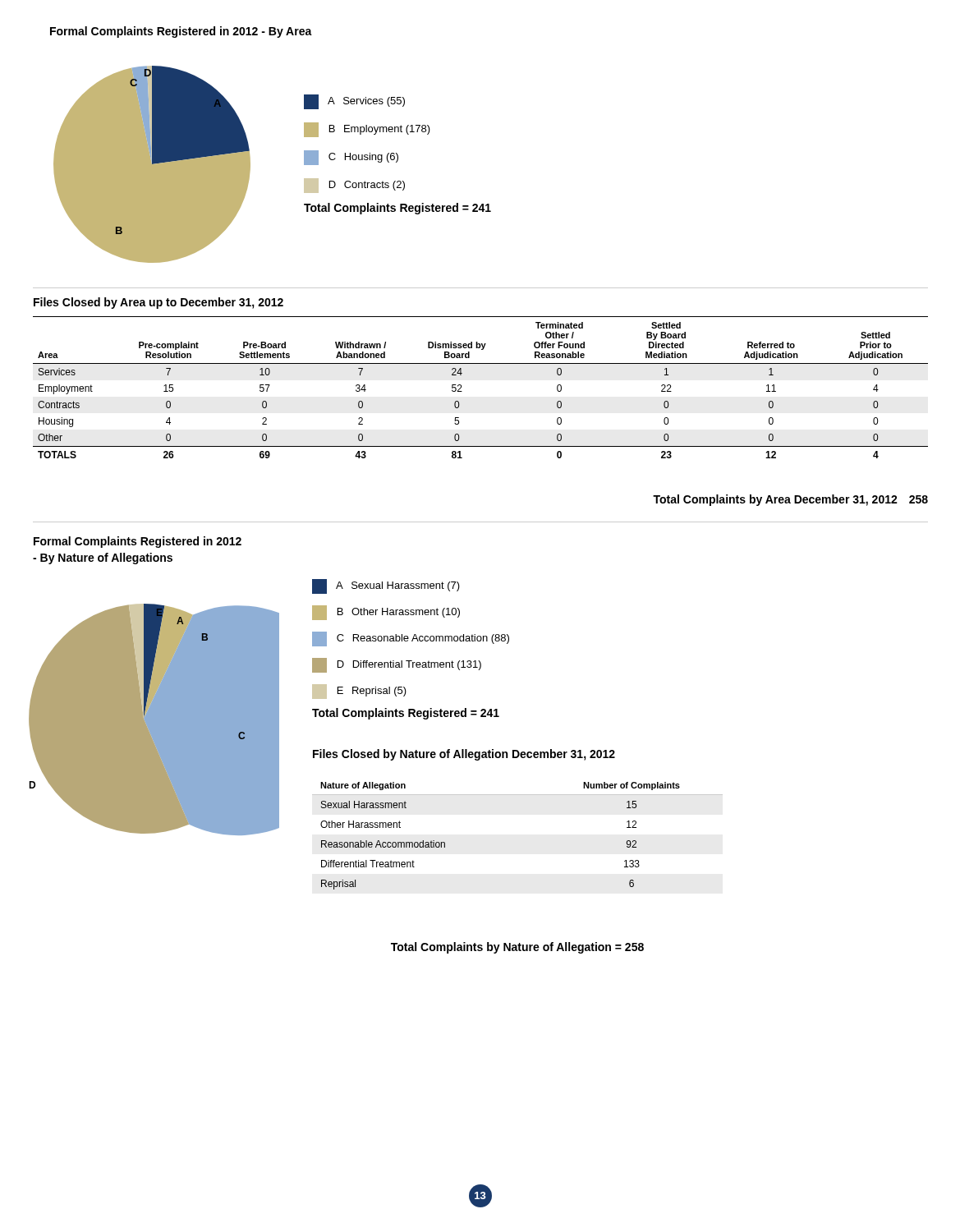960x1232 pixels.
Task: Click on the table containing "Nature of Allegation"
Action: [517, 835]
